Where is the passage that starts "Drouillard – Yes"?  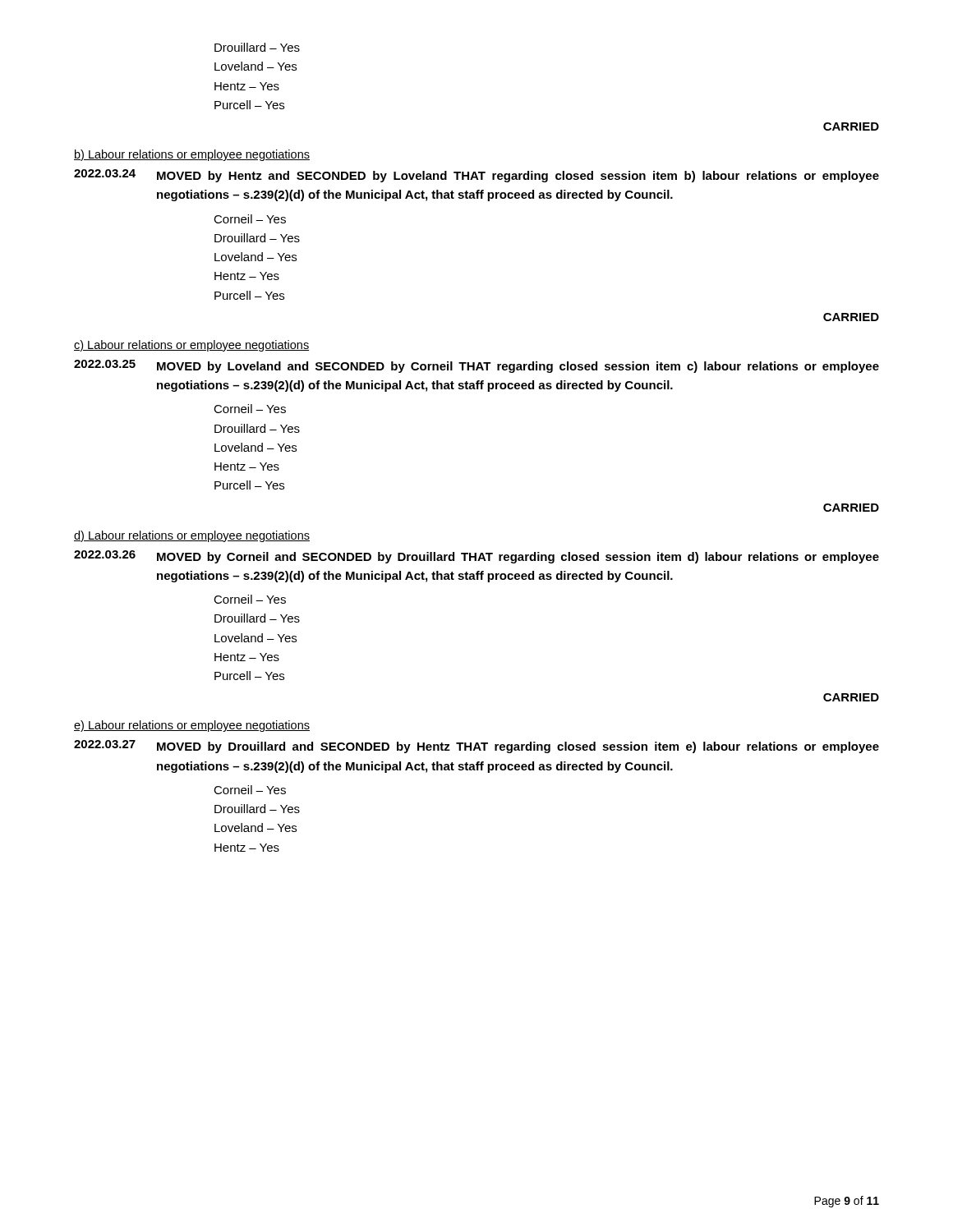[x=257, y=76]
